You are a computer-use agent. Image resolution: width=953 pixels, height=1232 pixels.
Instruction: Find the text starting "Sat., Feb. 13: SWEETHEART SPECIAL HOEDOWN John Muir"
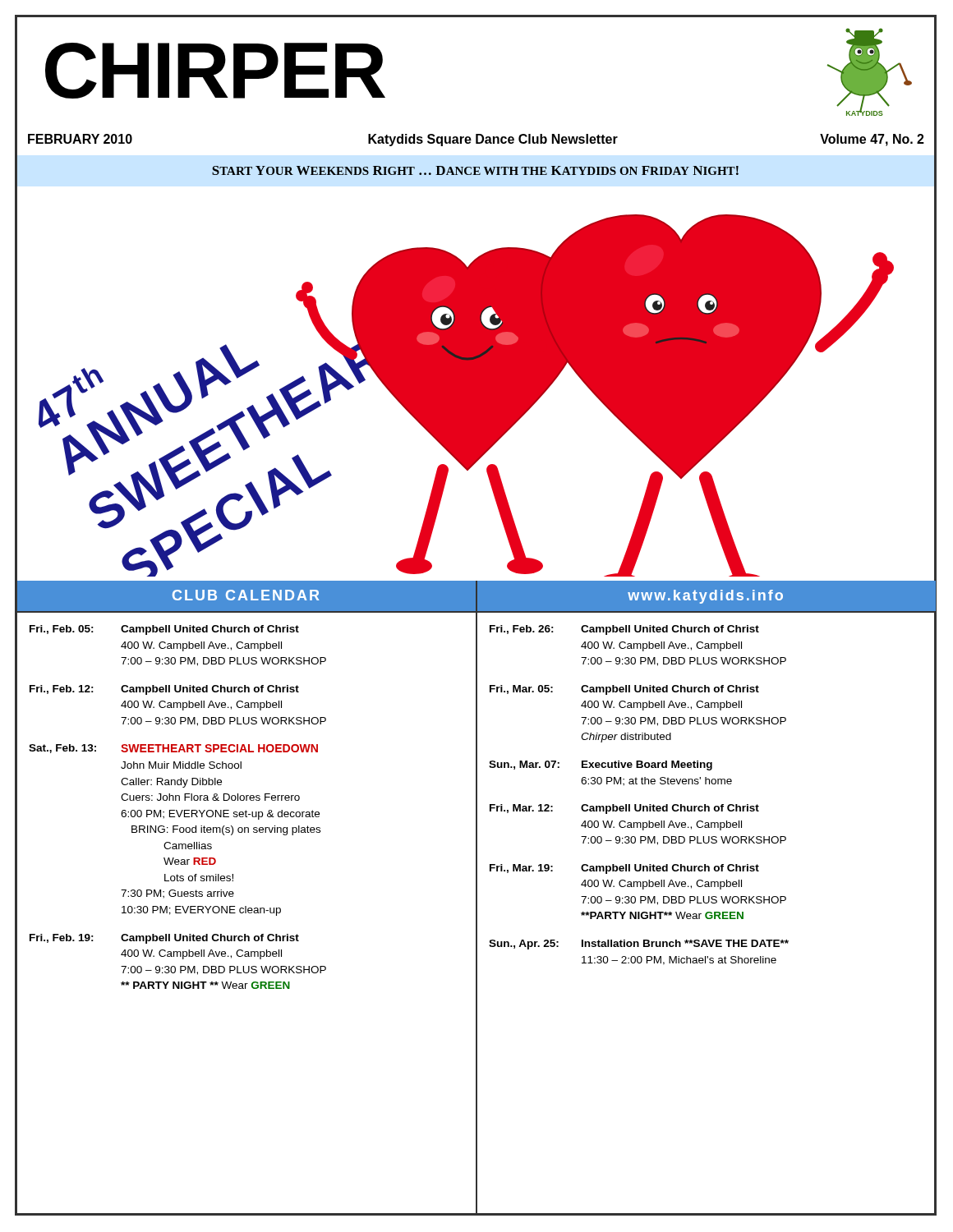pos(246,829)
